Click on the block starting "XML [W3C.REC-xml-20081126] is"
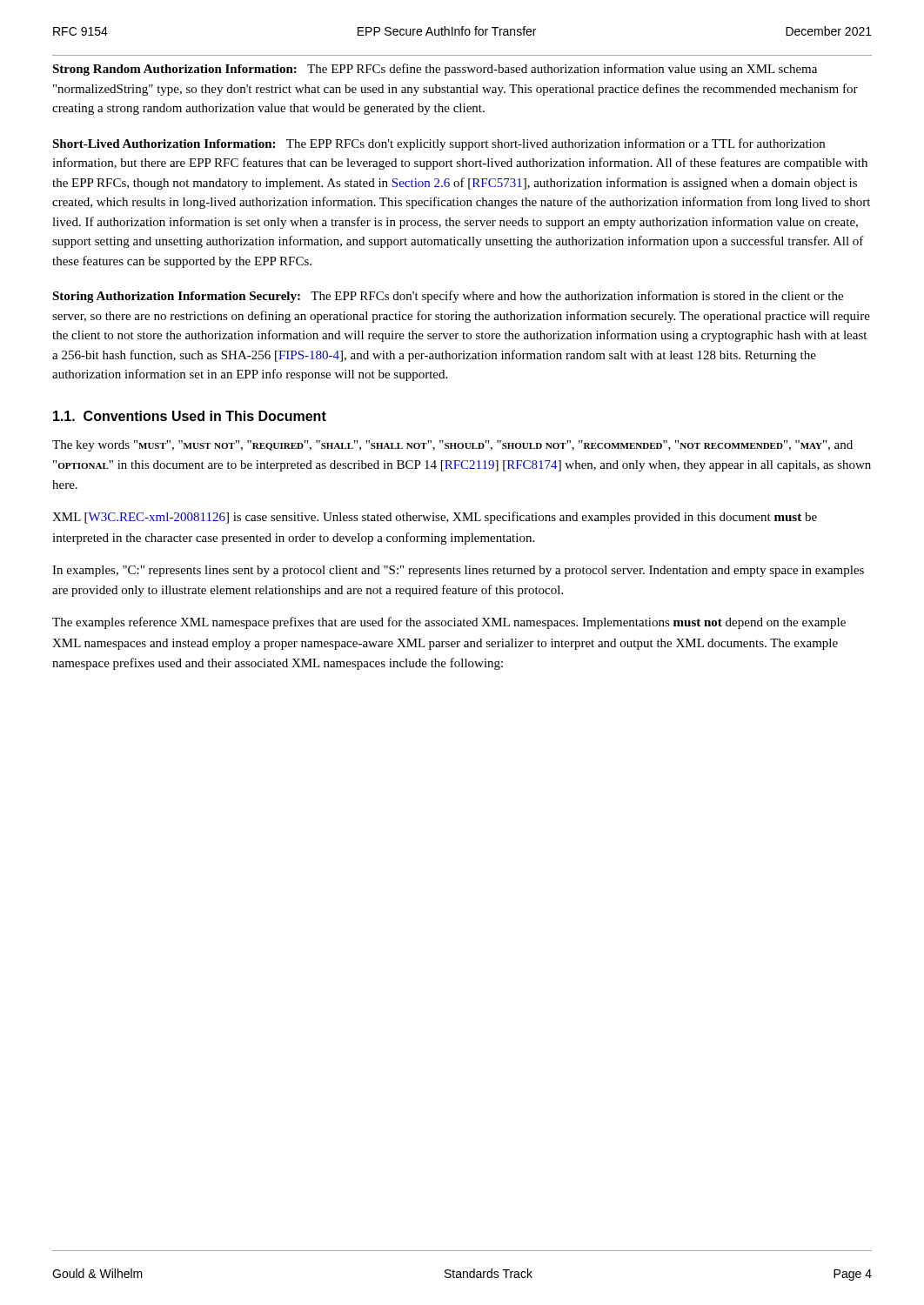The image size is (924, 1305). point(435,527)
